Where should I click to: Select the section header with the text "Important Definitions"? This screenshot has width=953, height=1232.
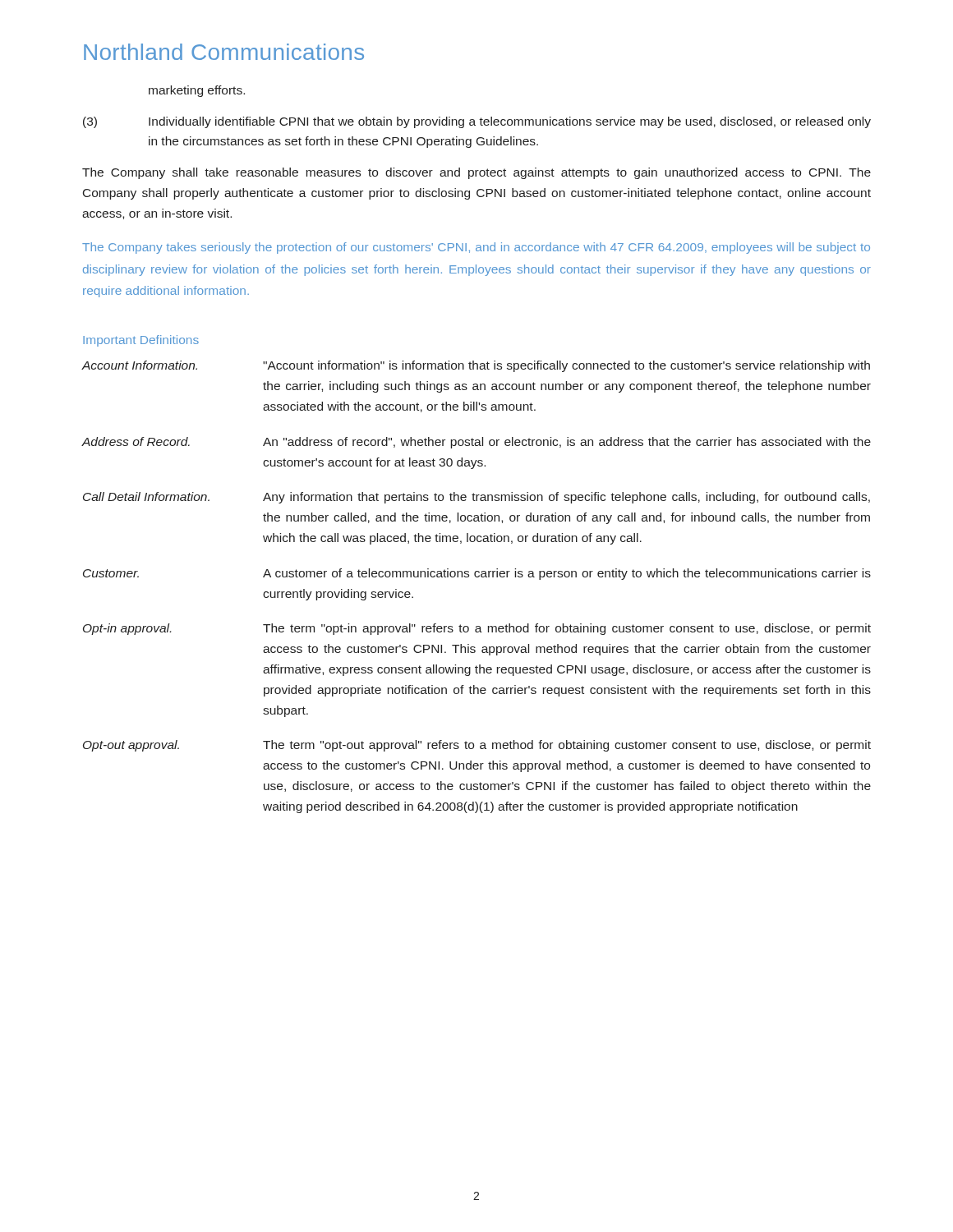[141, 341]
